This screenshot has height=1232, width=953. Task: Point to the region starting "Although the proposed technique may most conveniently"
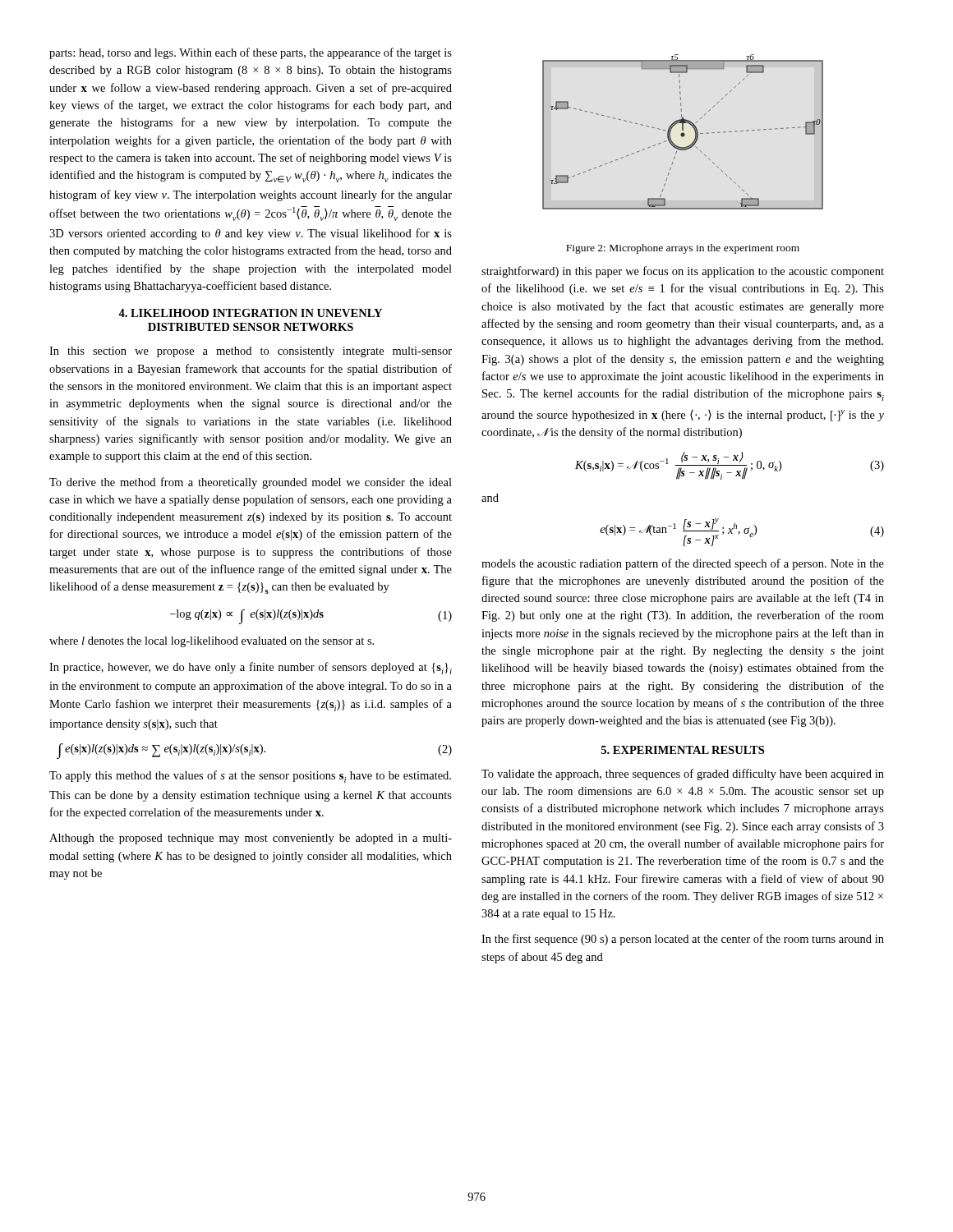(251, 856)
